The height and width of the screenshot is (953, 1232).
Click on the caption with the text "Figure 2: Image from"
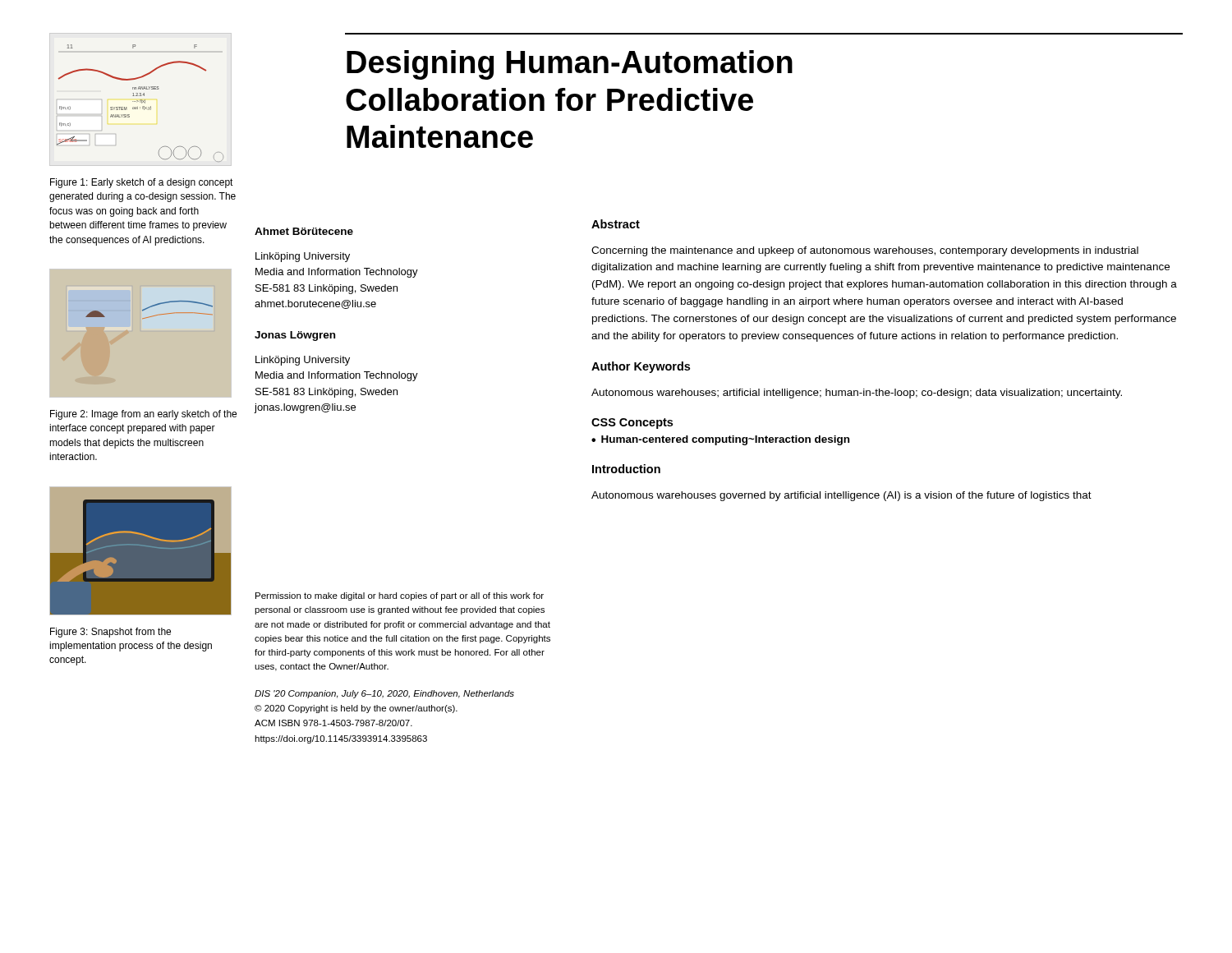[144, 436]
